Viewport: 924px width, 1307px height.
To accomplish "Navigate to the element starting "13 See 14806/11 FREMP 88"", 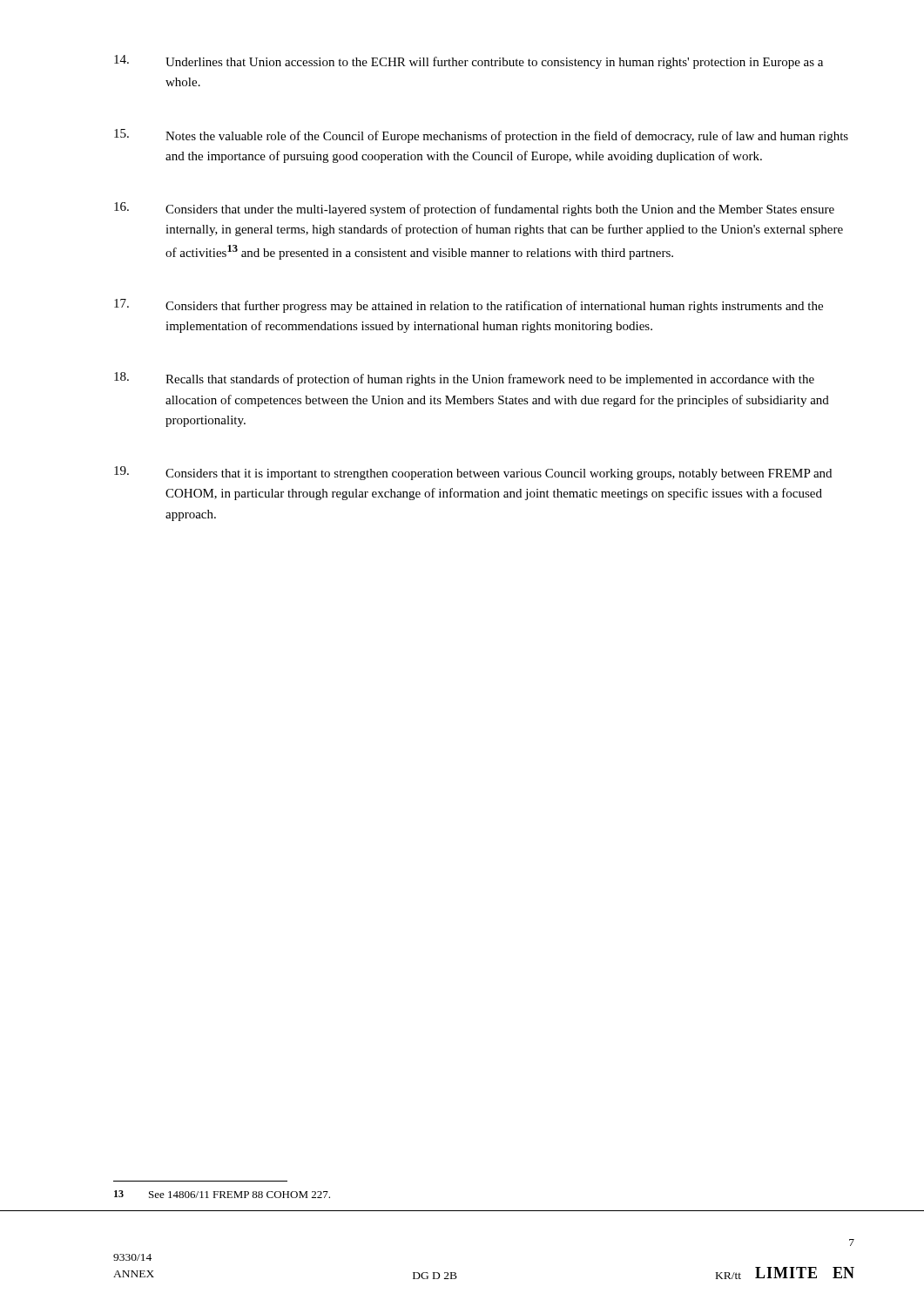I will pos(222,1195).
